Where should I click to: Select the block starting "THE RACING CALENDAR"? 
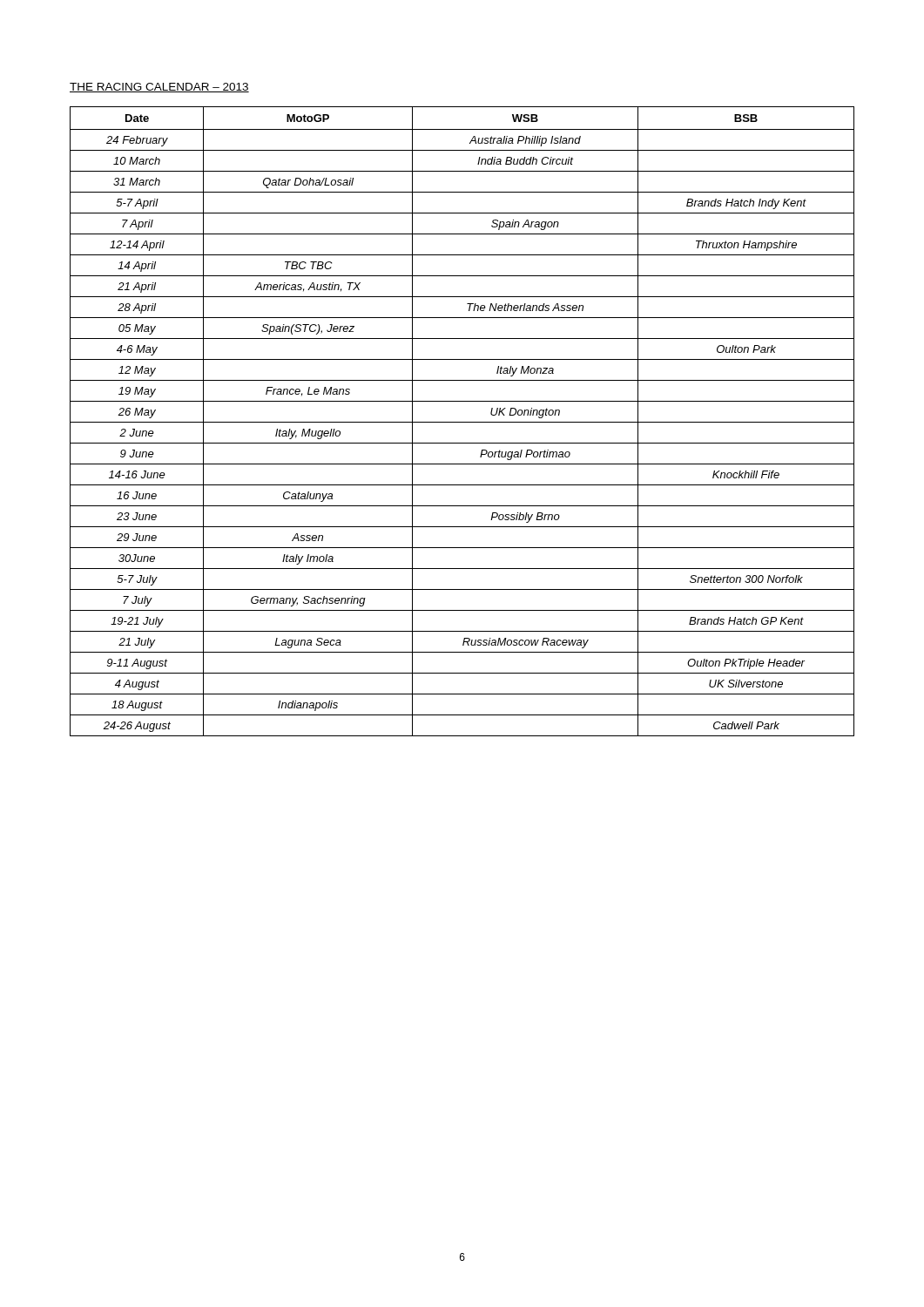click(159, 87)
